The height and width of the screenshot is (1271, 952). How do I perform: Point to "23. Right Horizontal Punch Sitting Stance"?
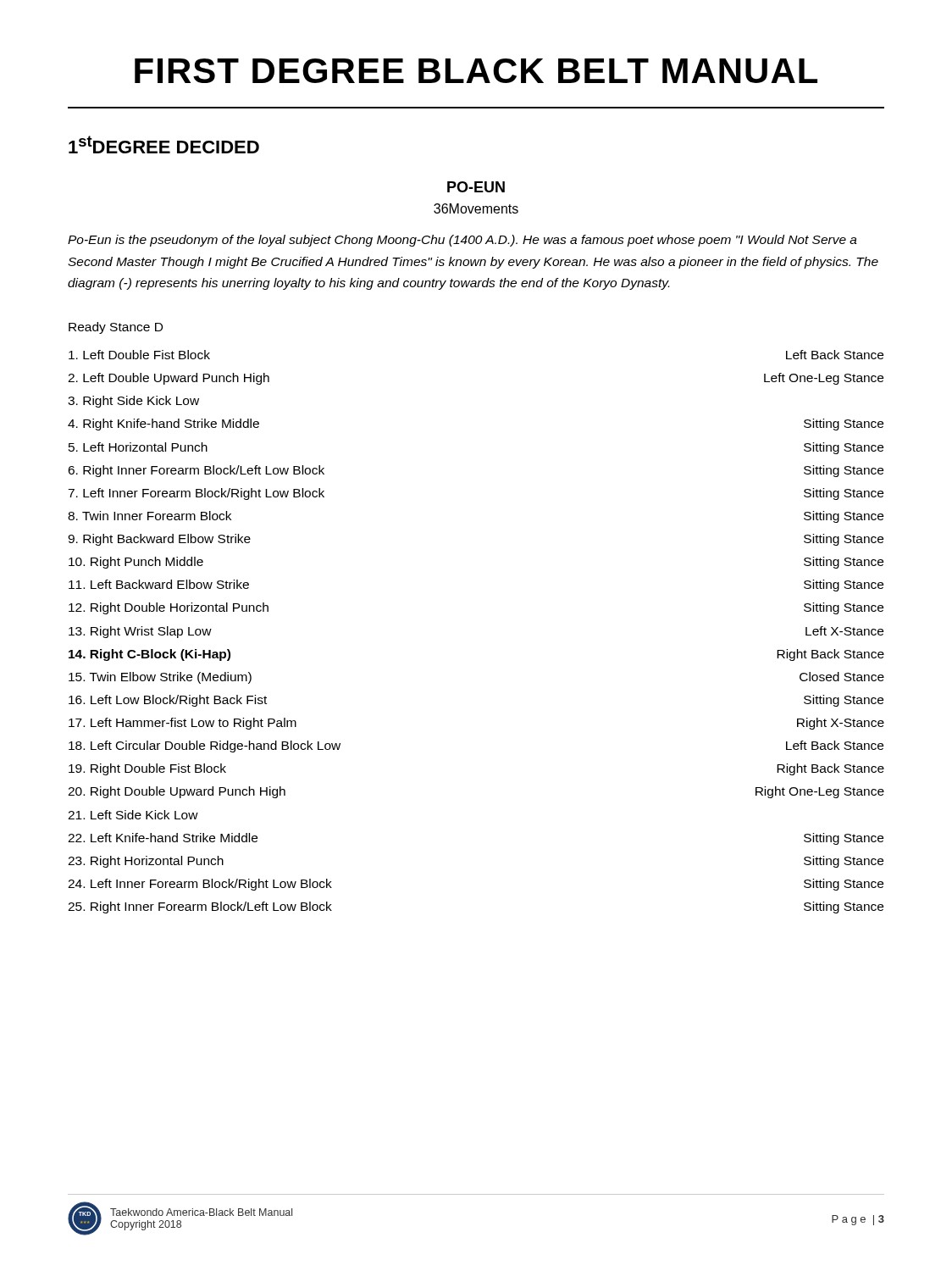pos(146,861)
